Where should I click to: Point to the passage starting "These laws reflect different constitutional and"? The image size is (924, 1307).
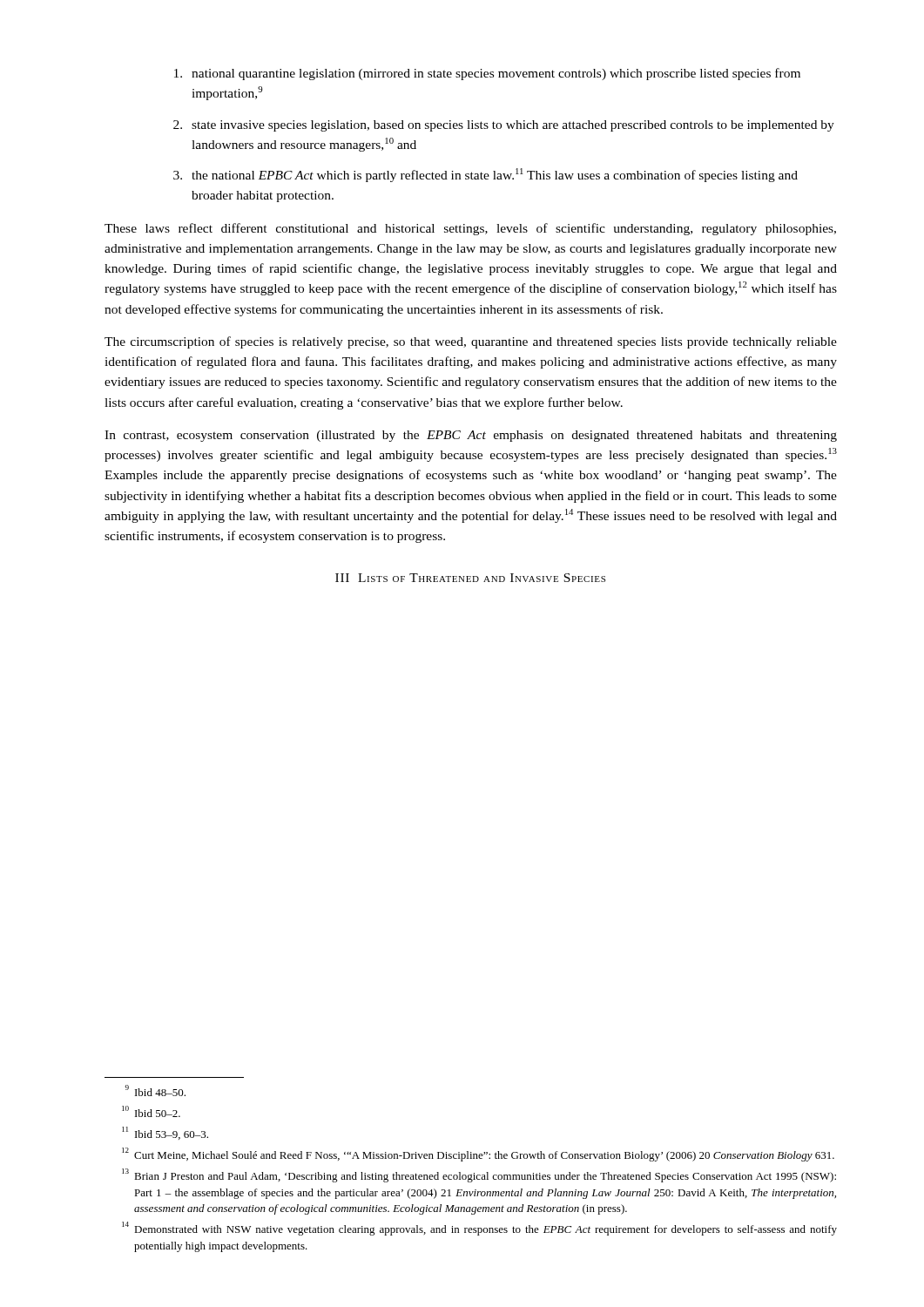(x=471, y=268)
